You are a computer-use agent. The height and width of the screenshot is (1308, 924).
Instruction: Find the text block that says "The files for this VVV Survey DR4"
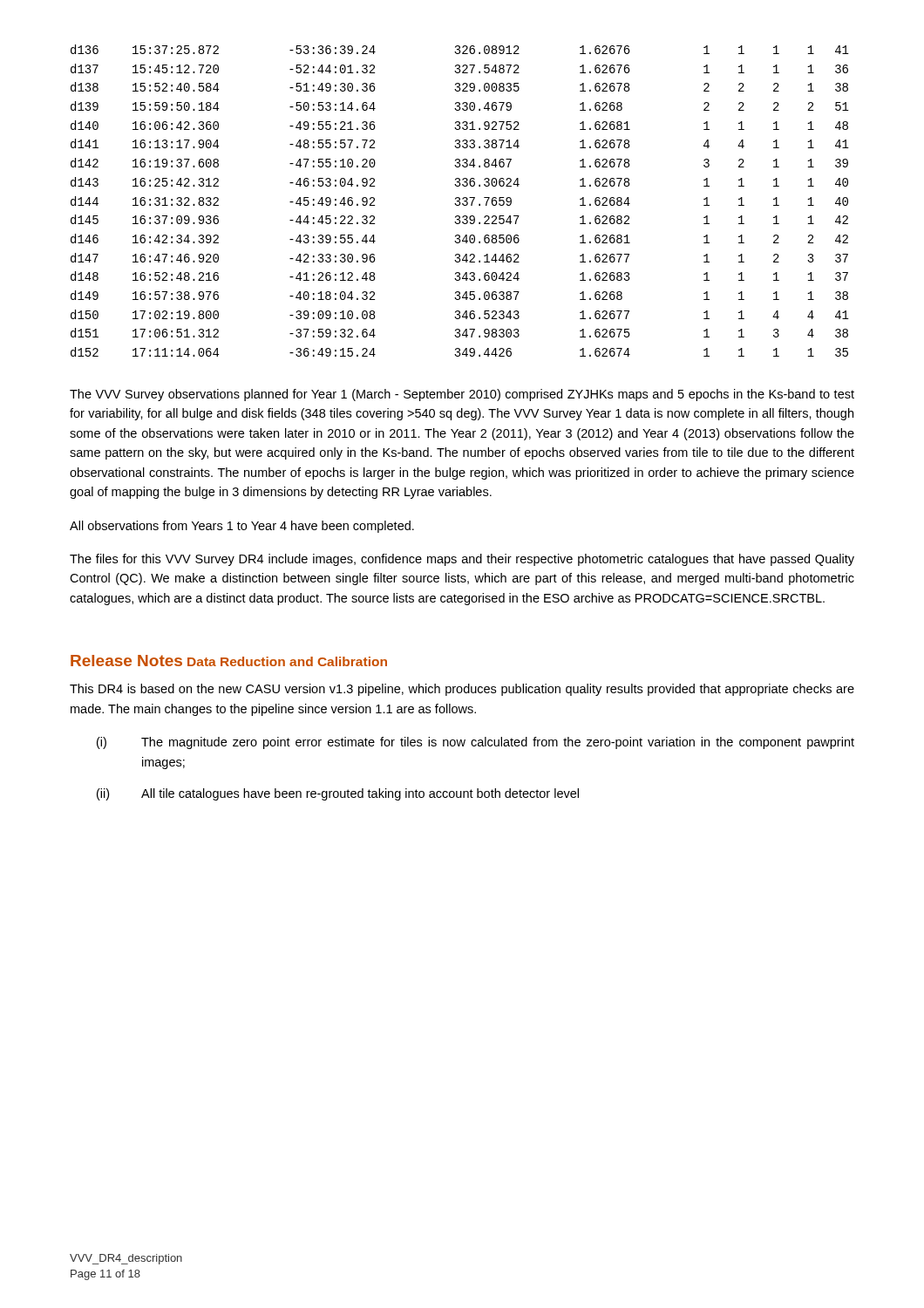pos(462,579)
